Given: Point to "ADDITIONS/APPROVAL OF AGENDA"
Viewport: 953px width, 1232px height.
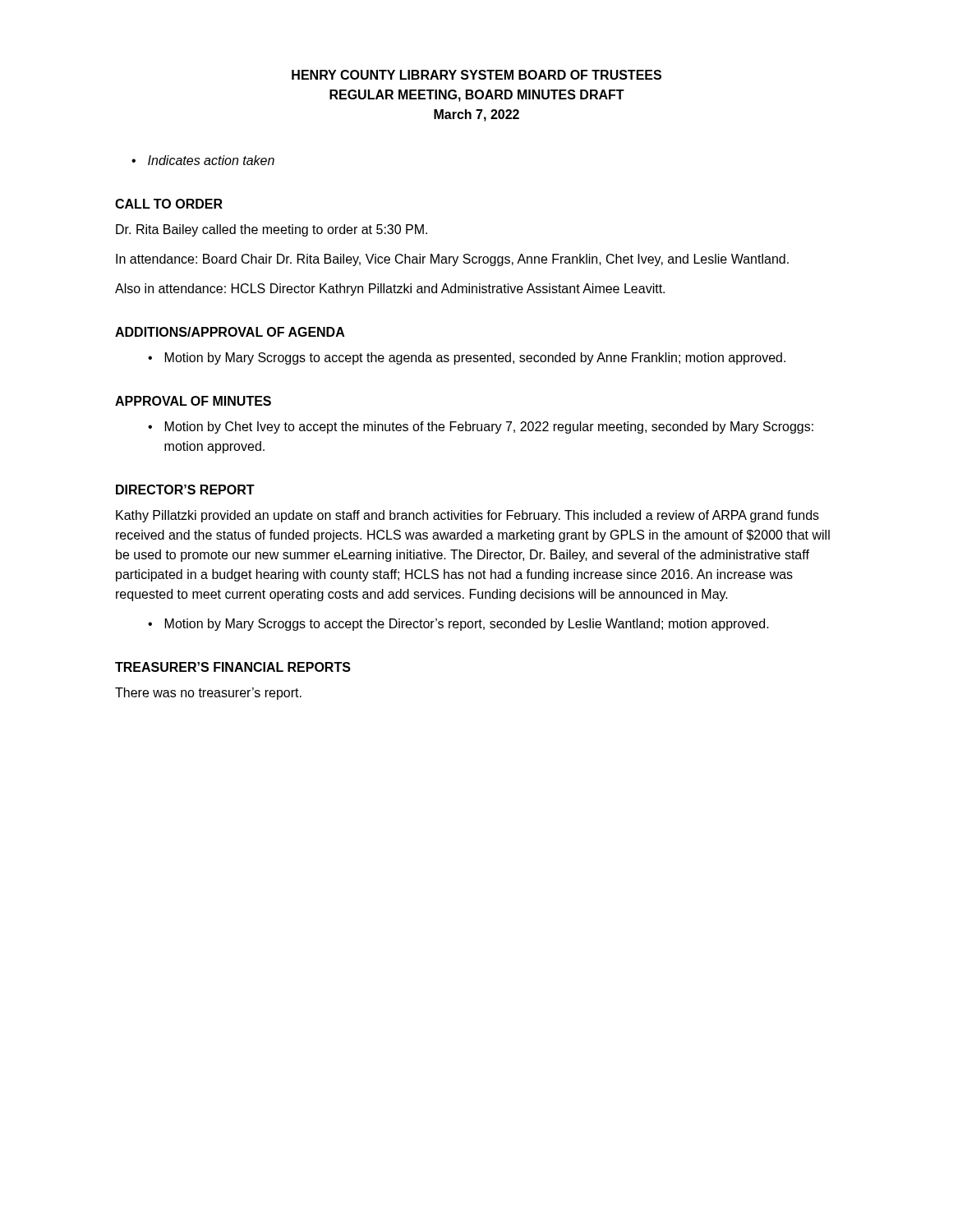Looking at the screenshot, I should click(x=230, y=332).
